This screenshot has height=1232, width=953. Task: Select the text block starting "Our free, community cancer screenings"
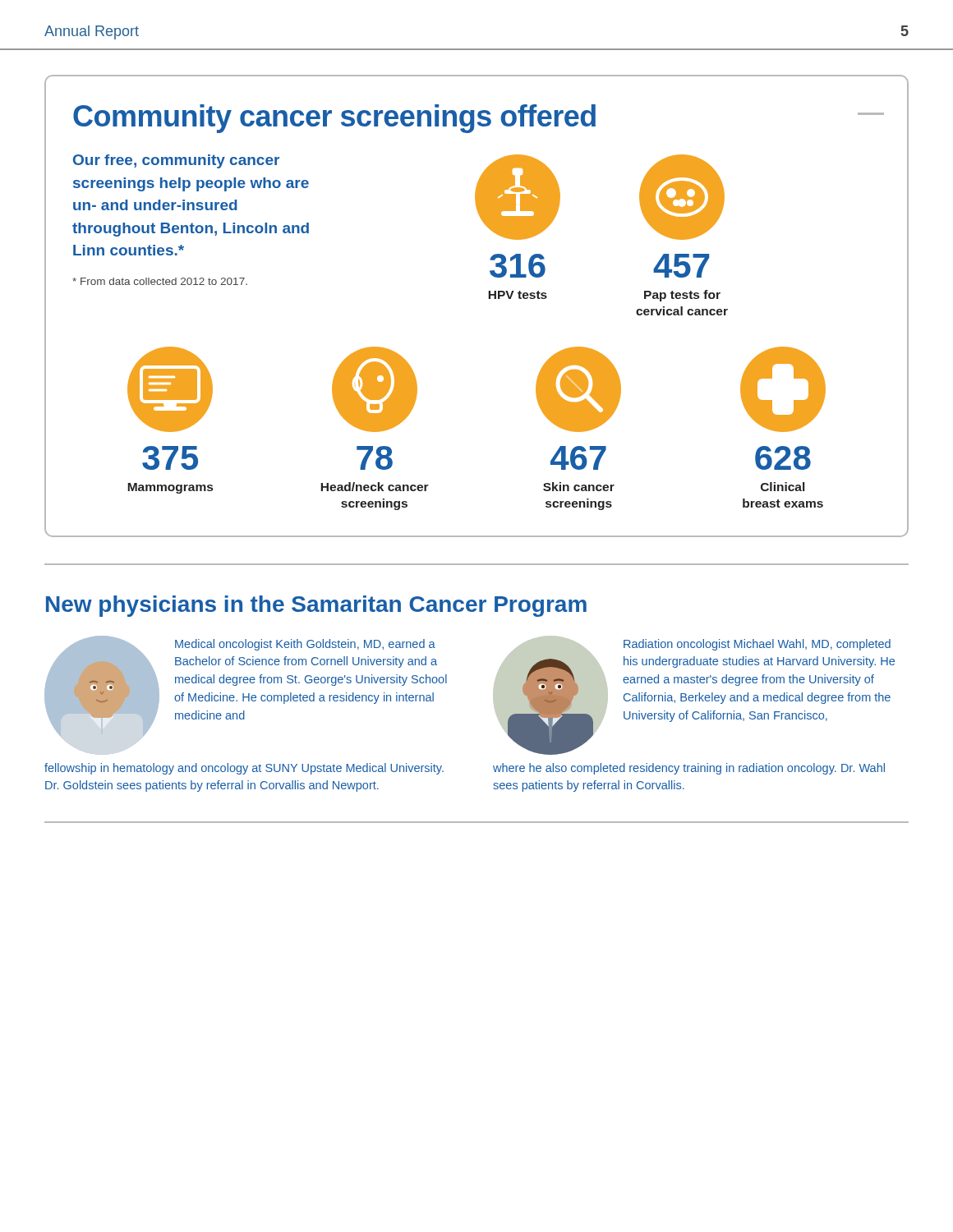point(191,205)
